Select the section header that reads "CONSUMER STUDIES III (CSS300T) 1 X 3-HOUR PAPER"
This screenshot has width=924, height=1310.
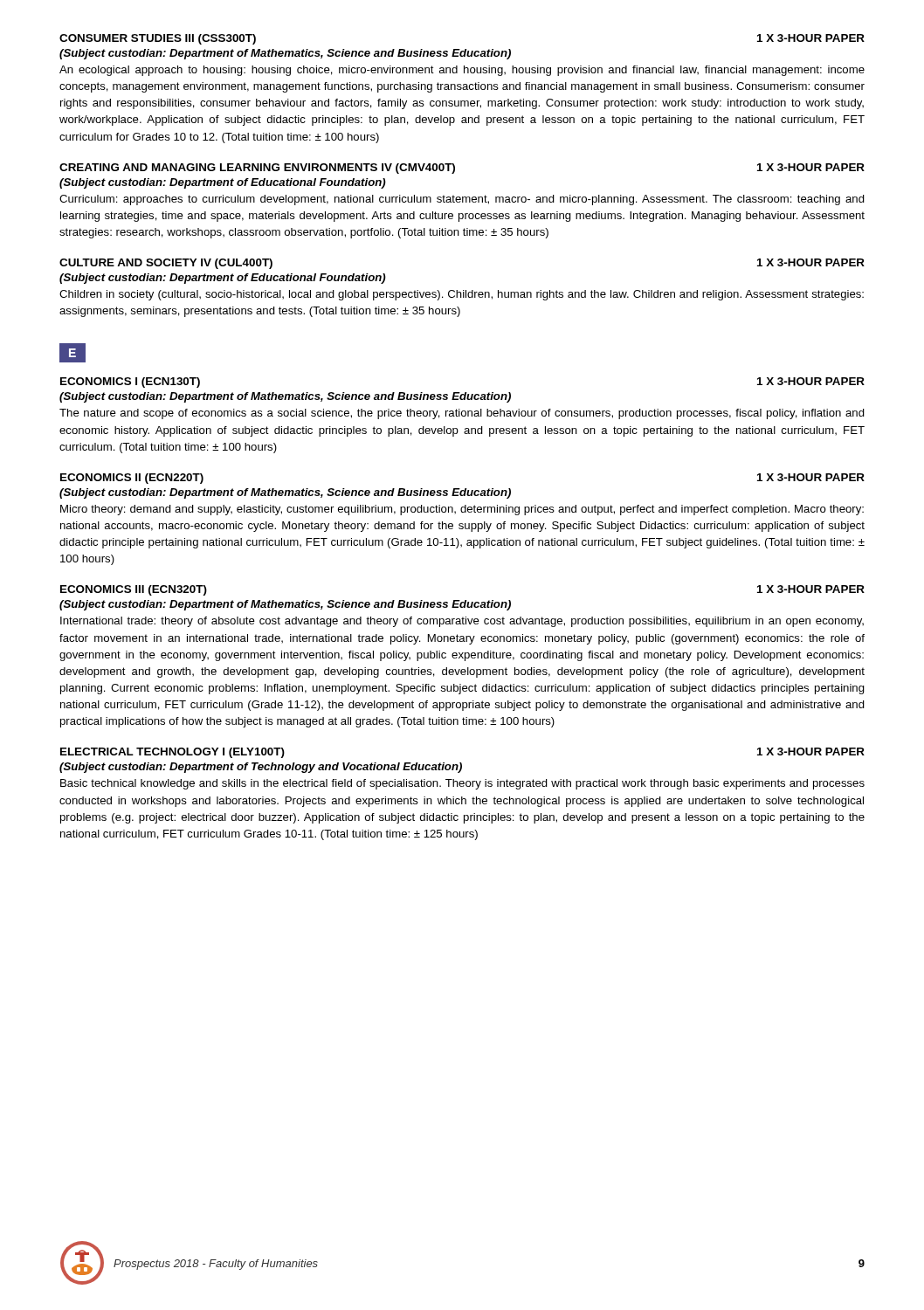click(x=462, y=38)
